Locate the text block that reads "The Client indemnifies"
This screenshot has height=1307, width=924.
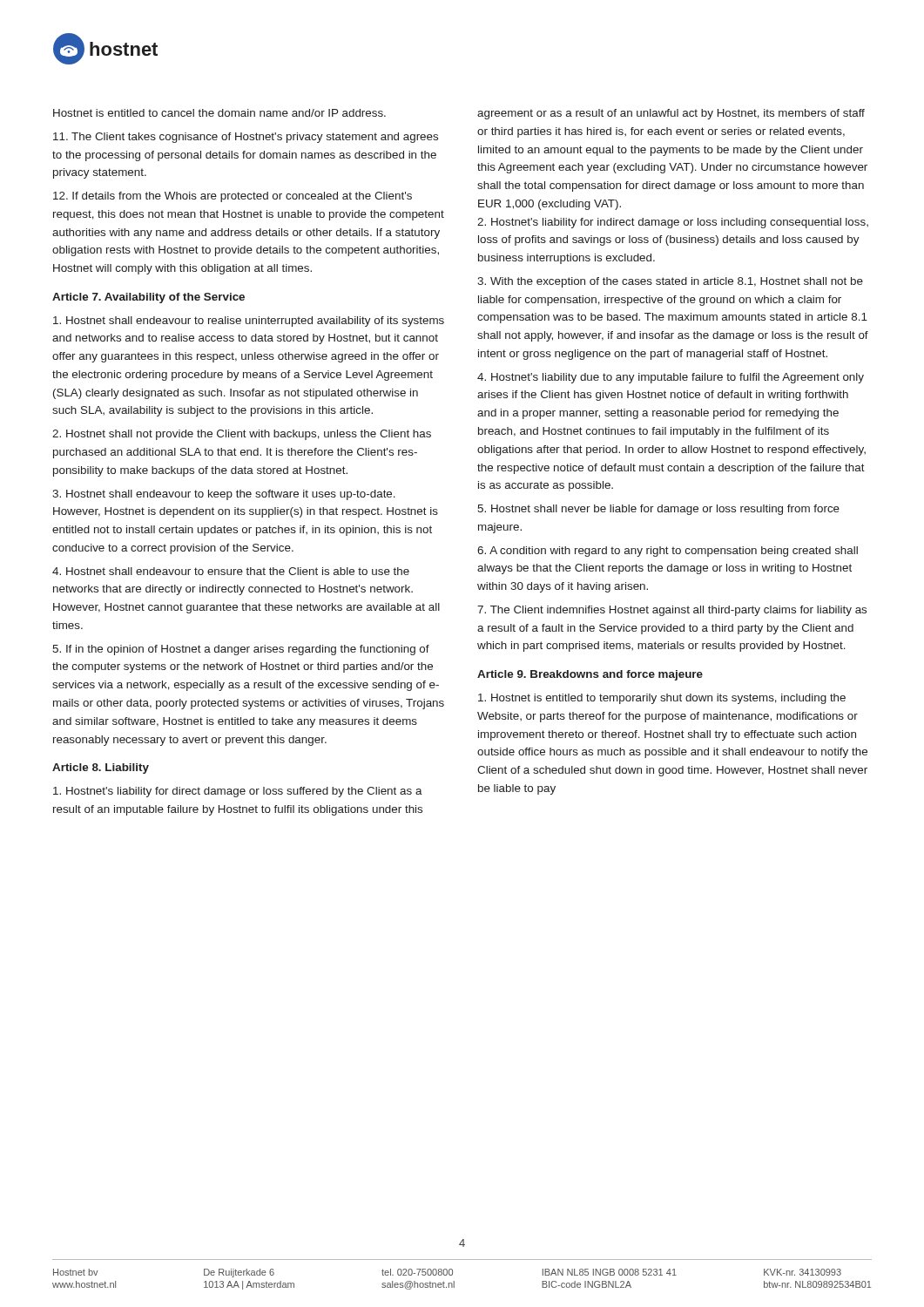coord(674,628)
